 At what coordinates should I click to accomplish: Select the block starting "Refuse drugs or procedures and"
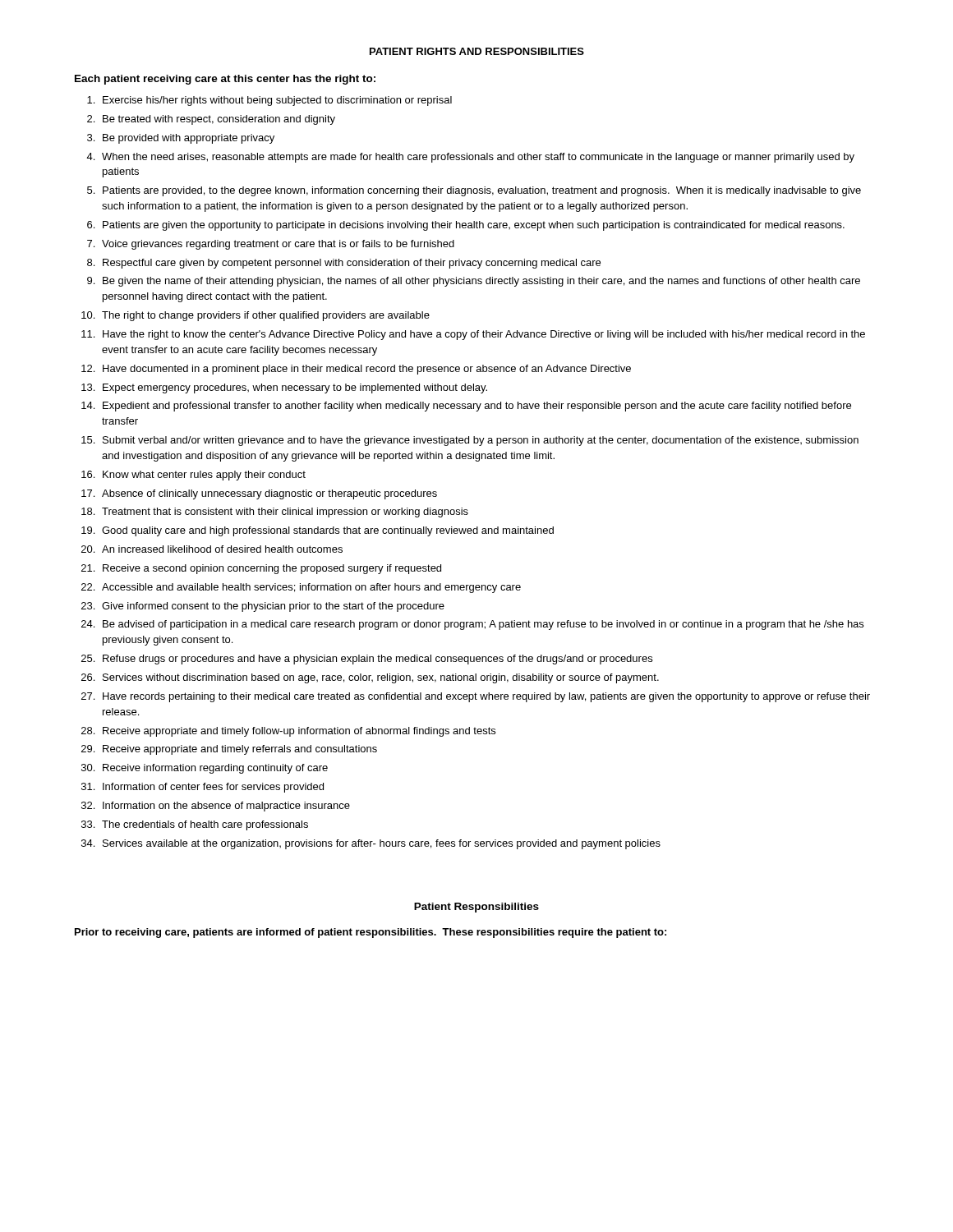(489, 659)
